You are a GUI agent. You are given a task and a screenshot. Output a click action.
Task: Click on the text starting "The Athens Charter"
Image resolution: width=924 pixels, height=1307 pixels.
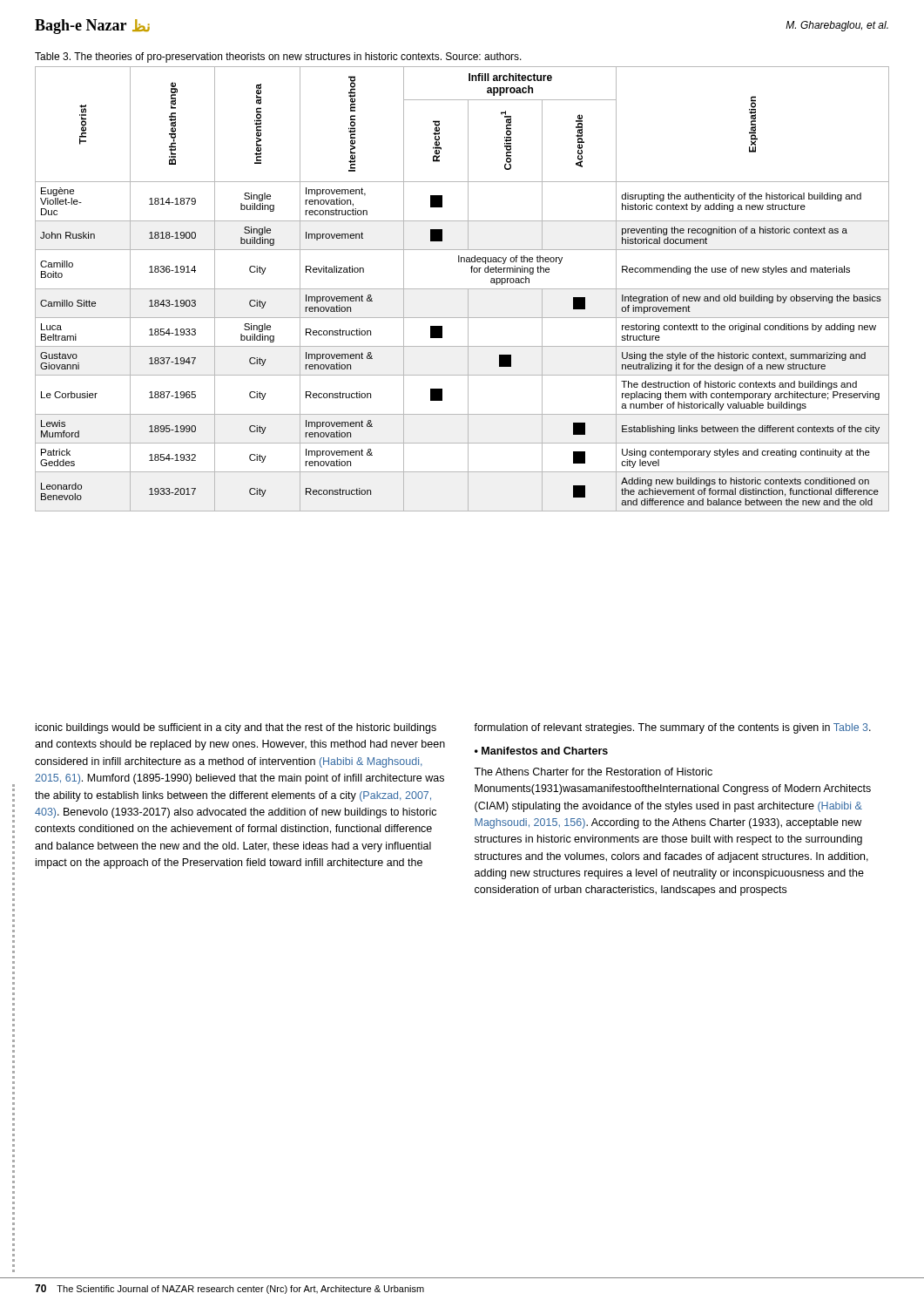pos(673,831)
